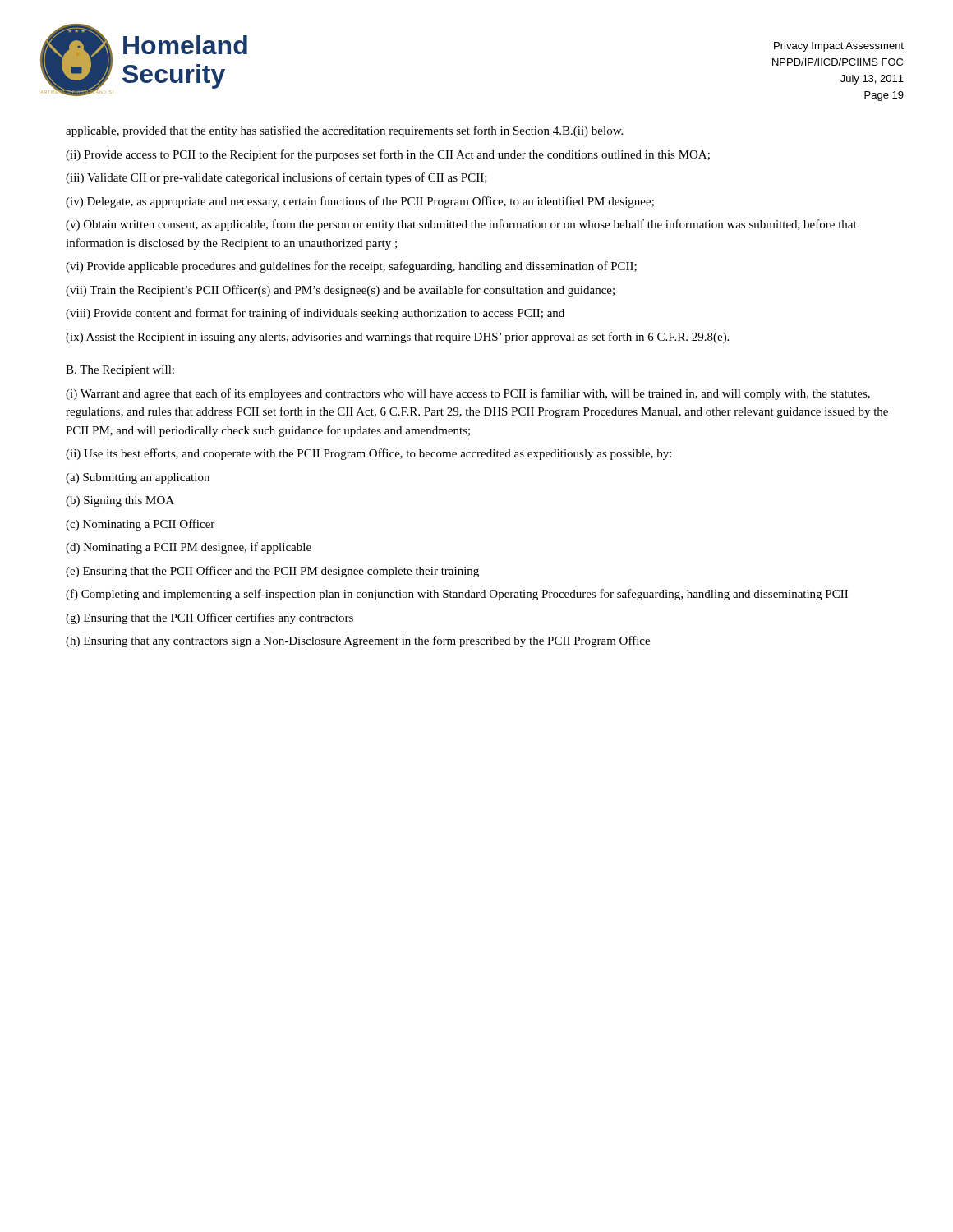Navigate to the region starting "(ii) Use its best"

point(480,454)
